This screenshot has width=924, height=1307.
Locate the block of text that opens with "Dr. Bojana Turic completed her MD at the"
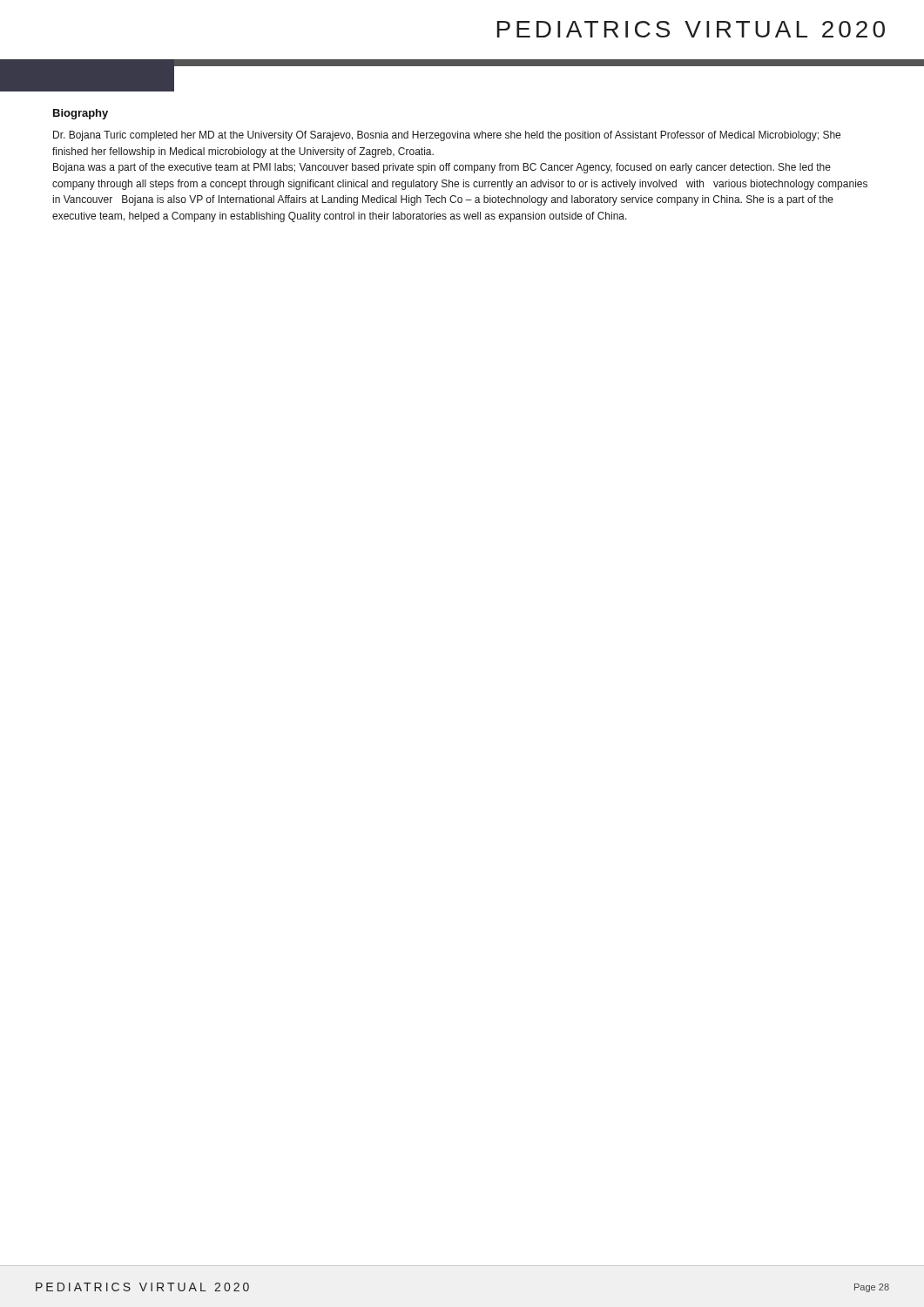pyautogui.click(x=460, y=176)
